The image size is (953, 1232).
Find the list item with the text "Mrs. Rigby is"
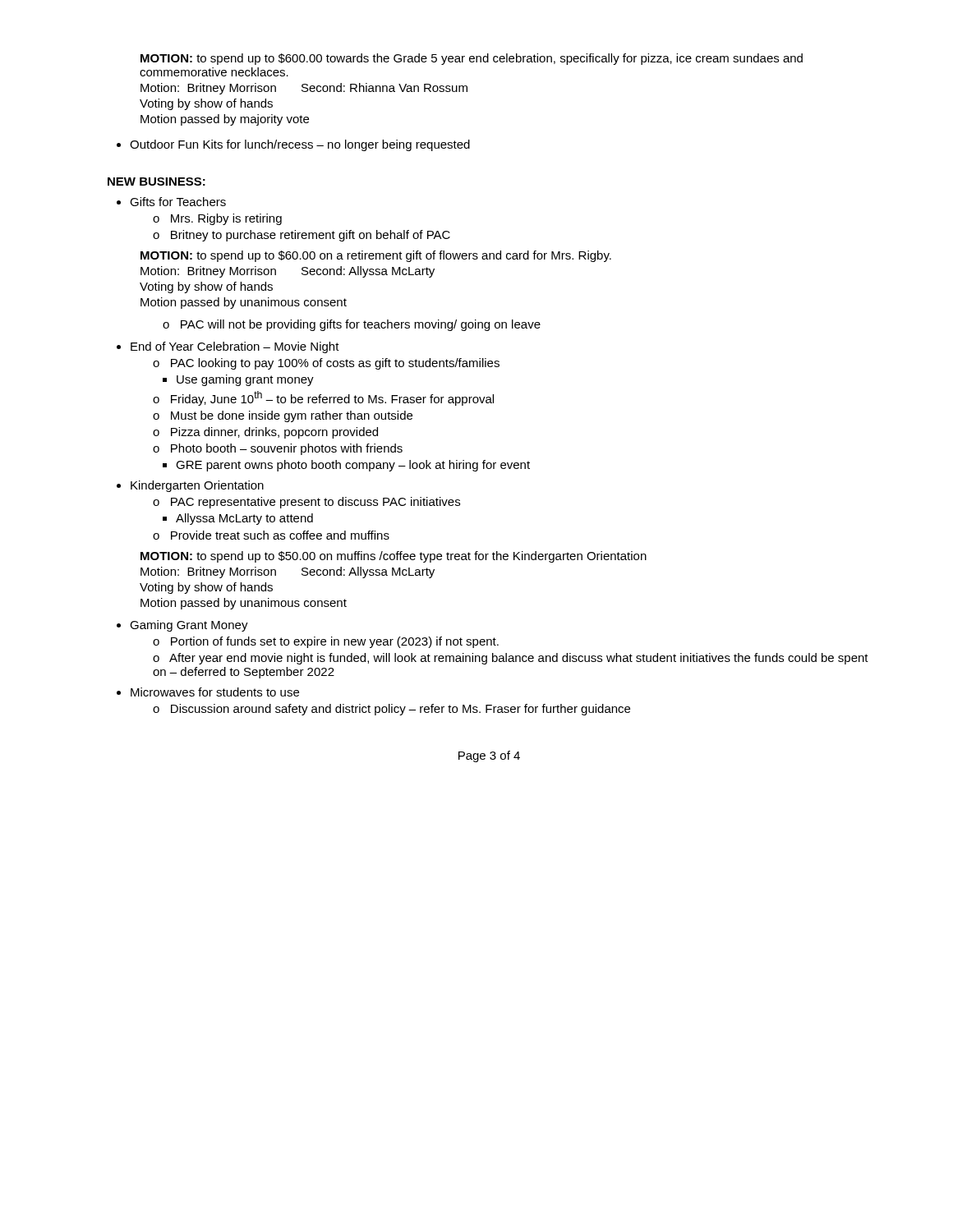click(226, 218)
